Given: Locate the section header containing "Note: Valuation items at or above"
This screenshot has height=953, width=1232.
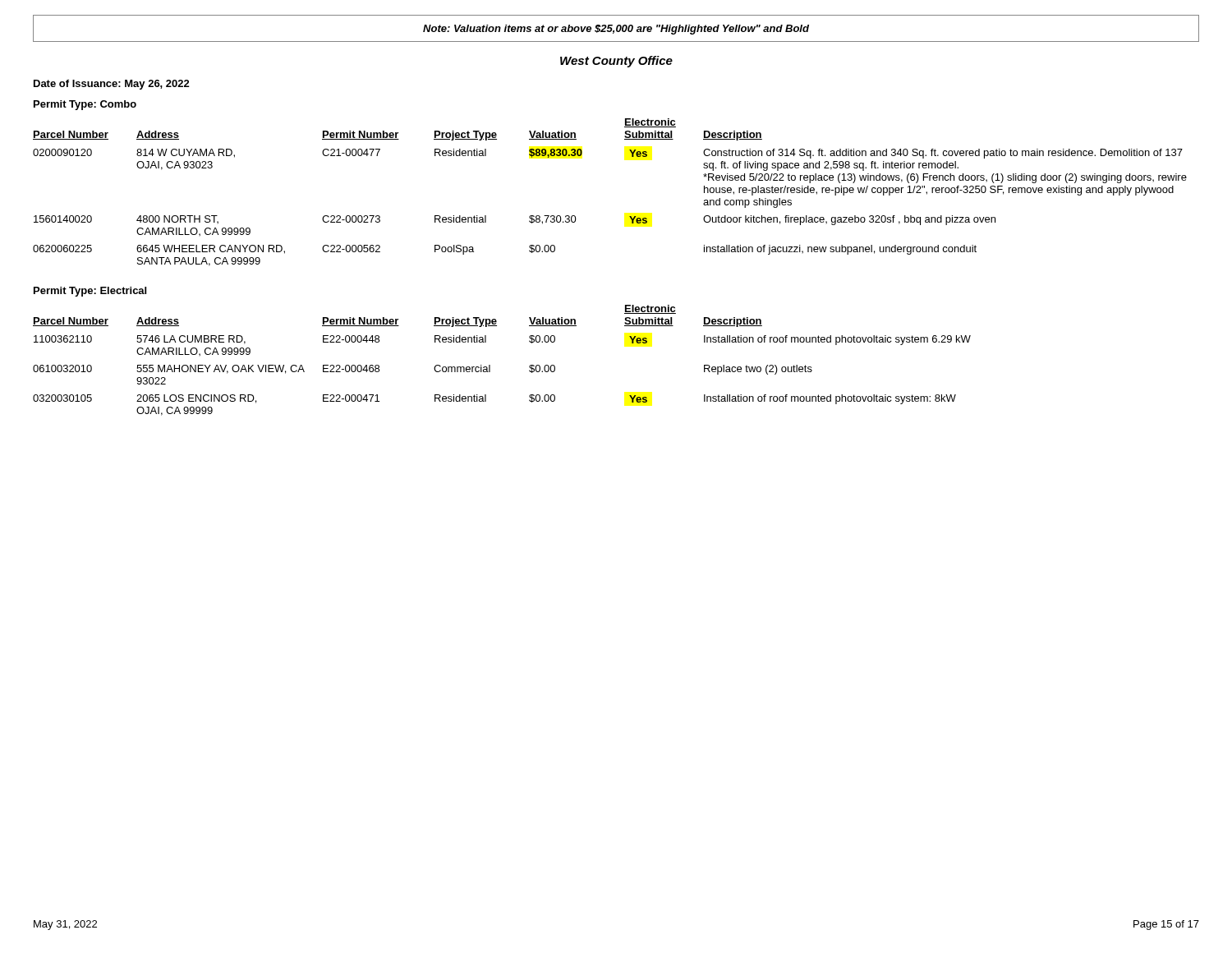Looking at the screenshot, I should pos(616,28).
